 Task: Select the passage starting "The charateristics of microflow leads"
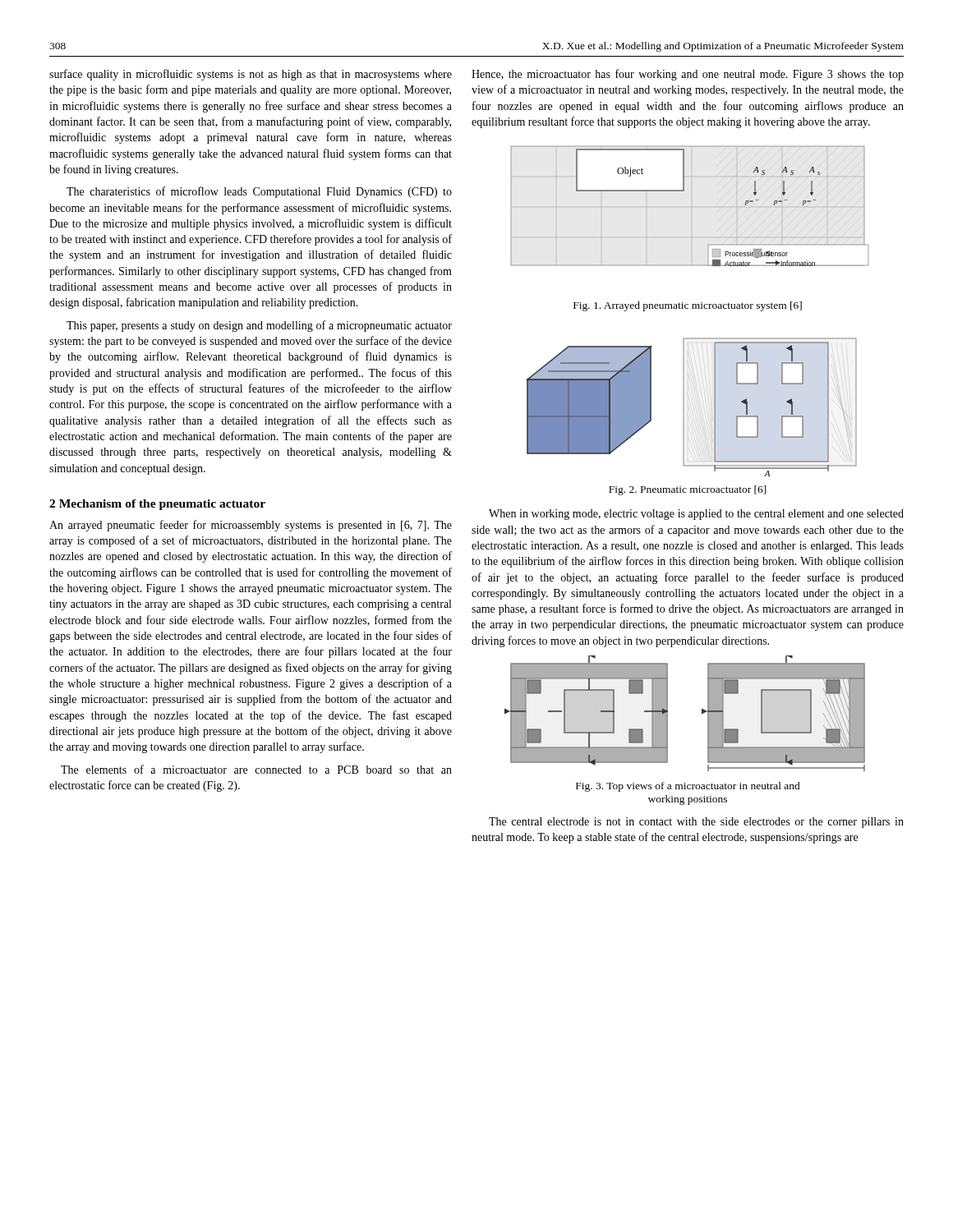(251, 248)
